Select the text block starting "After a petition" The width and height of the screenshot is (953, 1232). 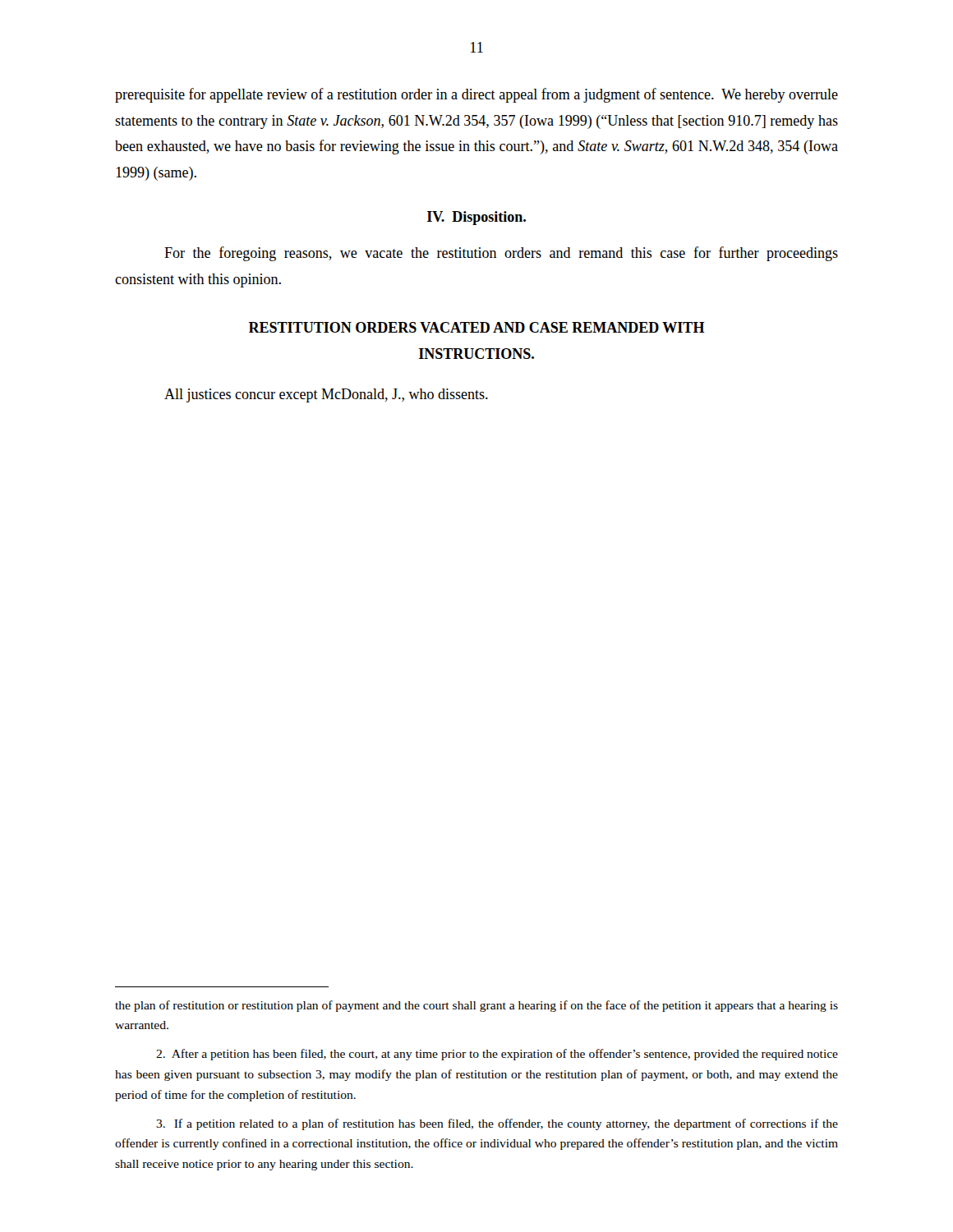[476, 1074]
